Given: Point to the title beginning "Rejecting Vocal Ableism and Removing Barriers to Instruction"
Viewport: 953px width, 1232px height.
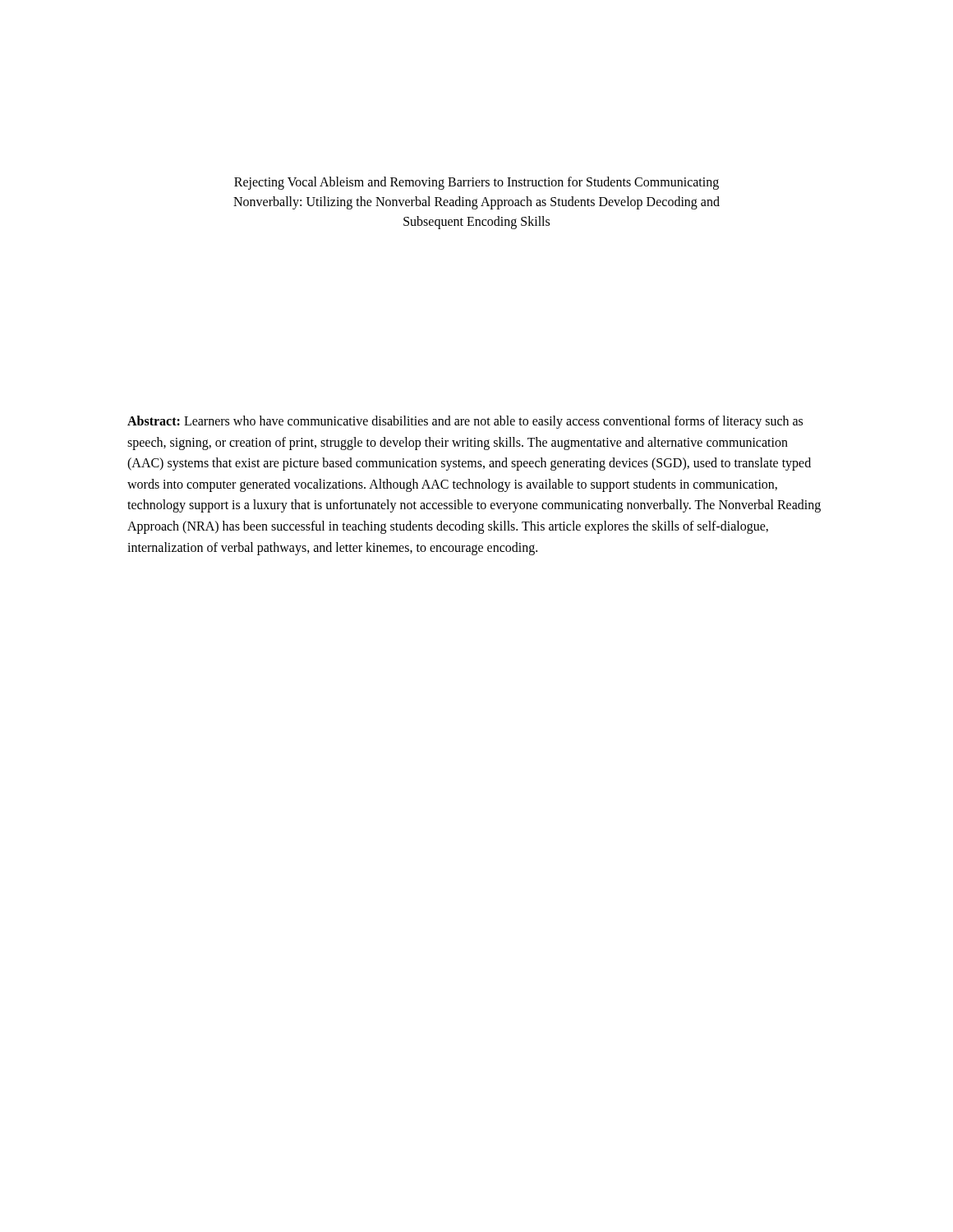Looking at the screenshot, I should coord(476,202).
